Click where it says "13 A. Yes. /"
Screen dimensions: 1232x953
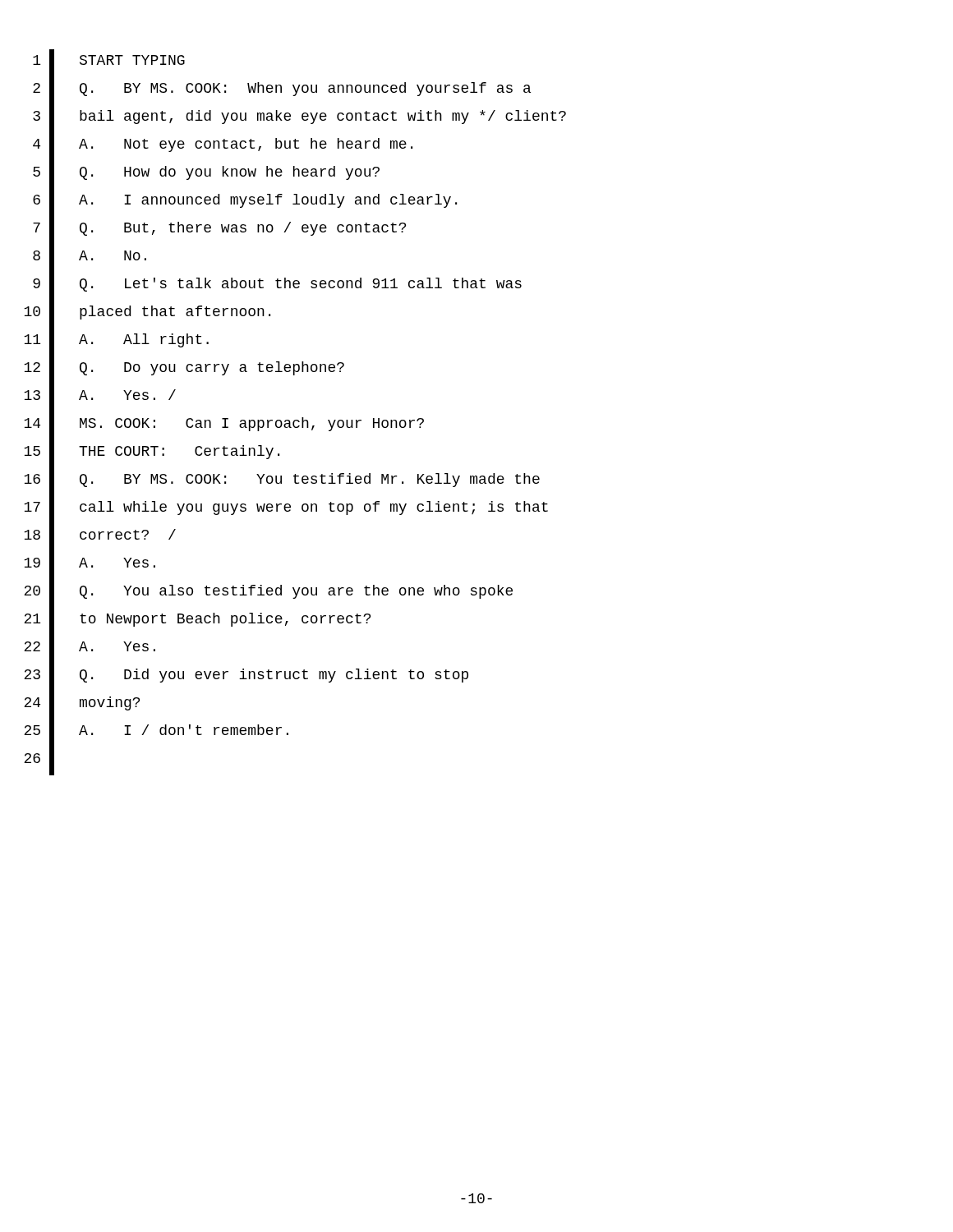click(51, 399)
